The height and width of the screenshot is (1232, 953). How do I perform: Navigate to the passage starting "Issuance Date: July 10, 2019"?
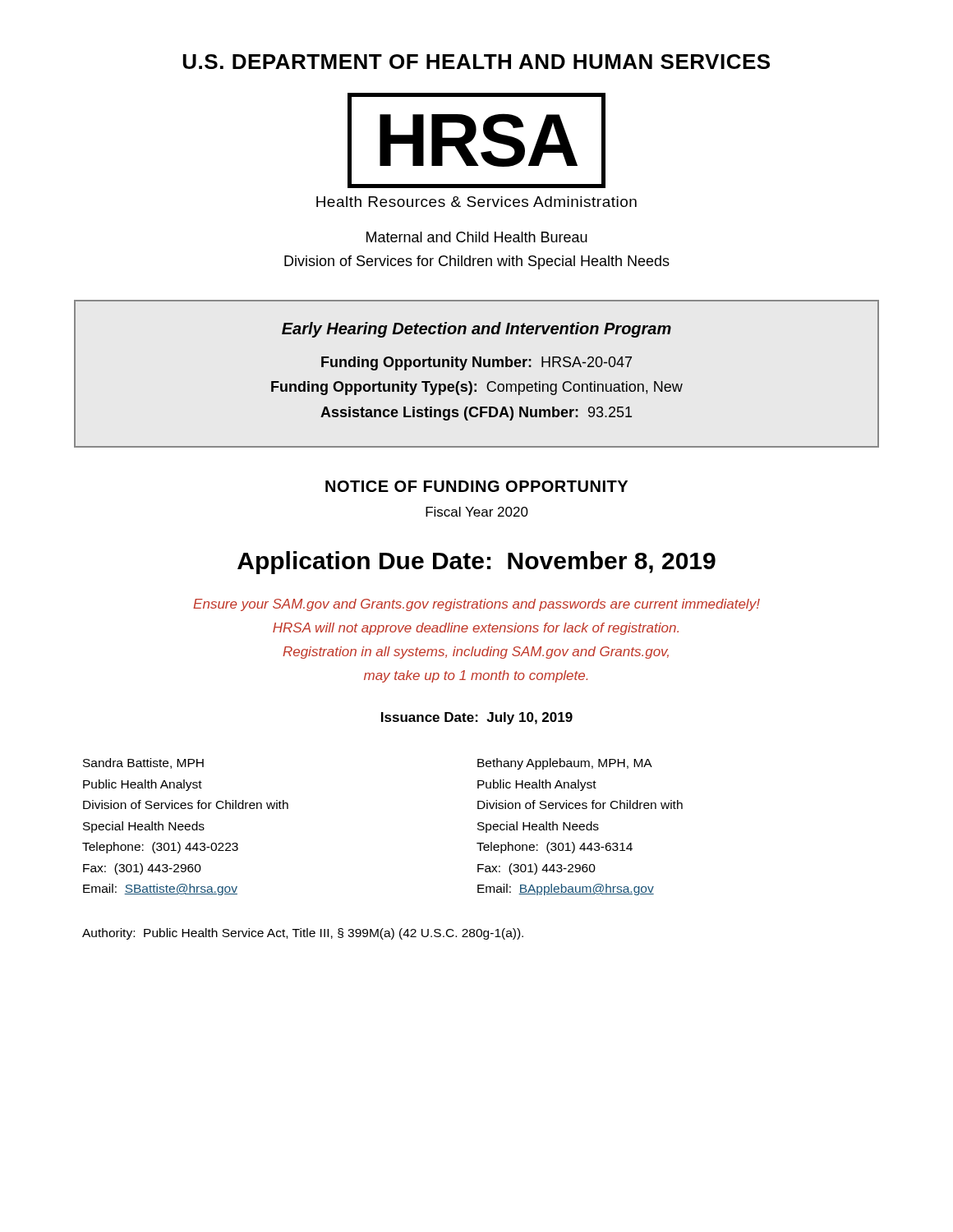(x=476, y=717)
